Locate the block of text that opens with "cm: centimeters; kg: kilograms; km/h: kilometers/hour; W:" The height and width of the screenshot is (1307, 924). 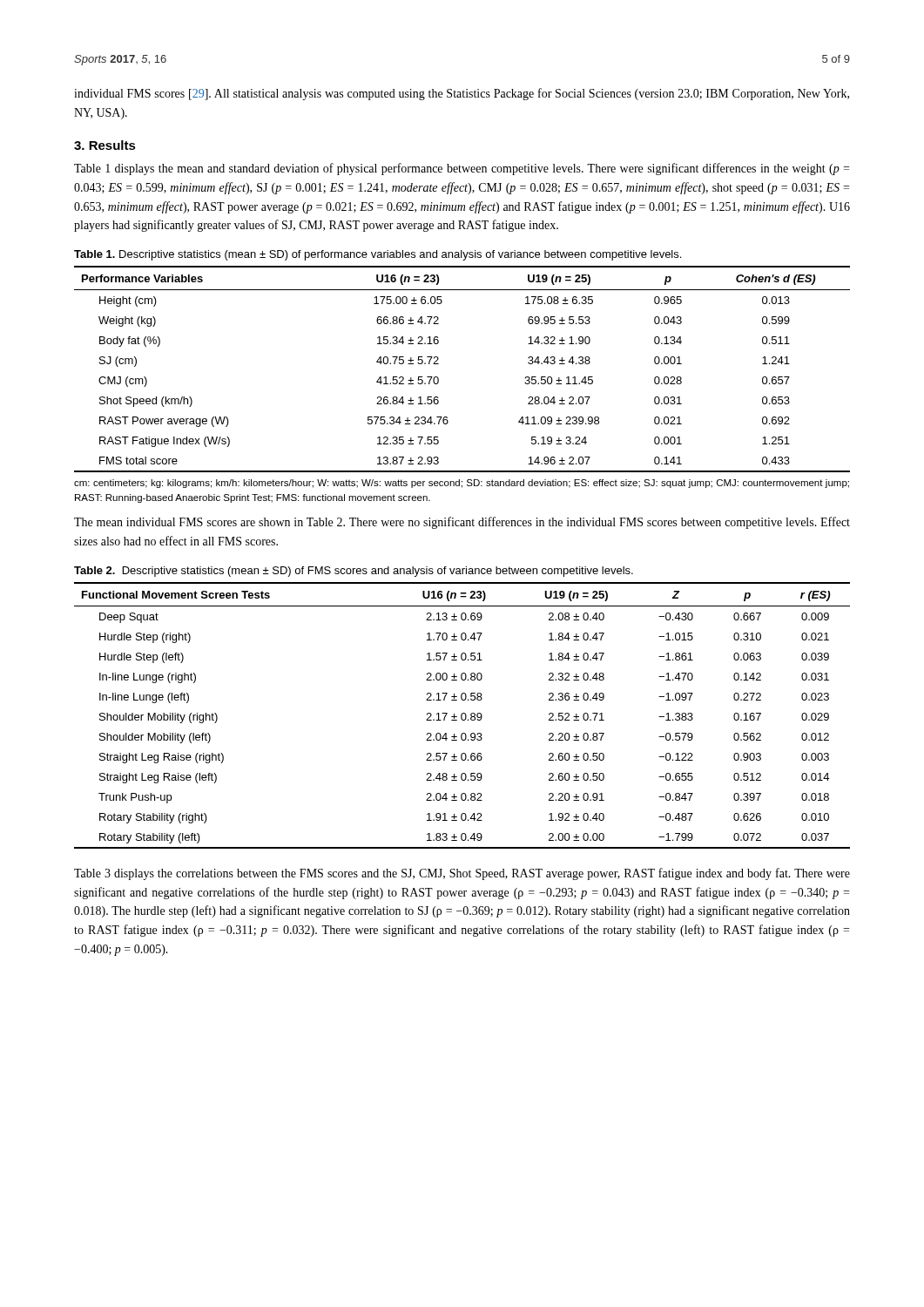tap(462, 490)
